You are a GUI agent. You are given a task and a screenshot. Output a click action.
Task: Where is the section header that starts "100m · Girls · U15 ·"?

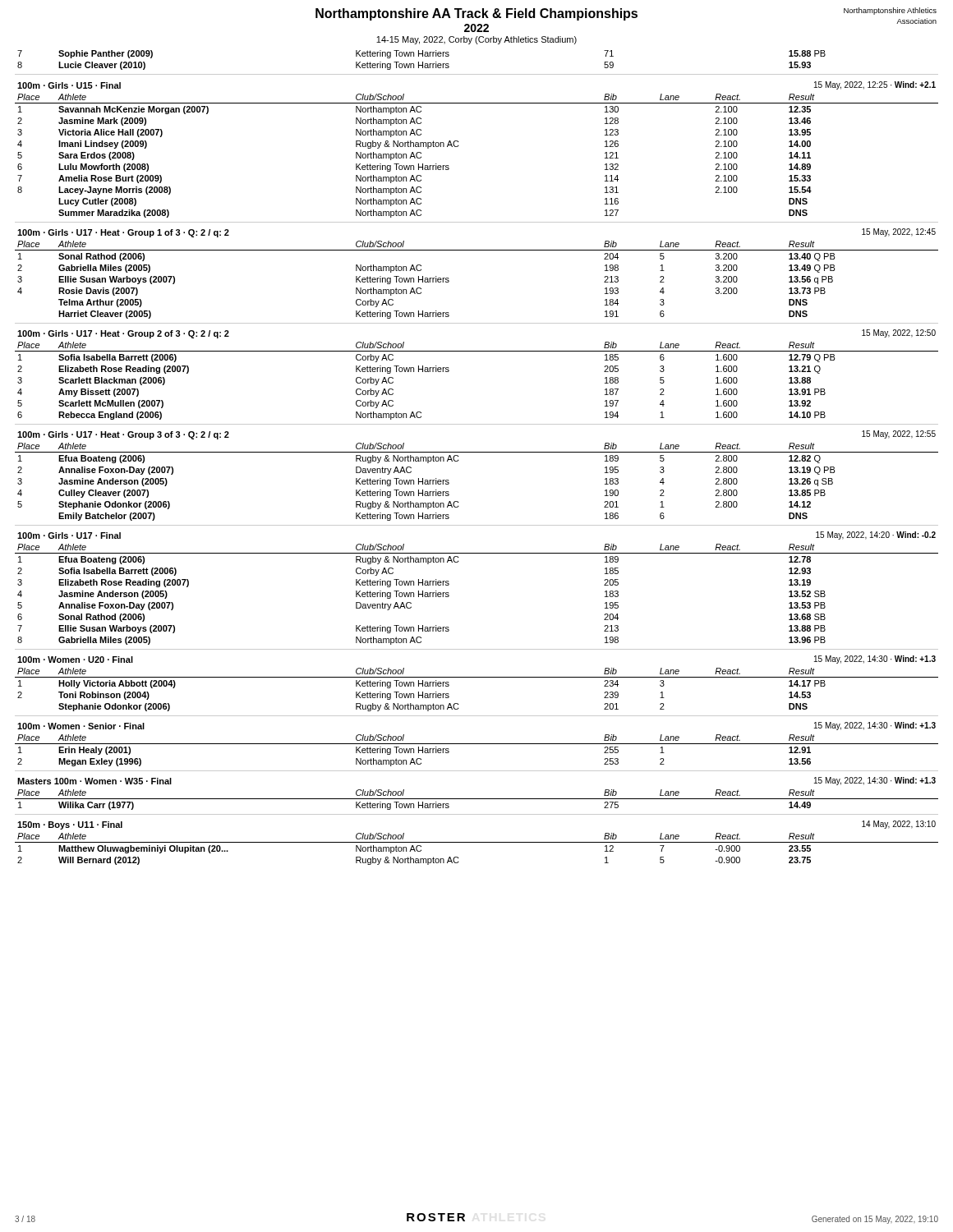pyautogui.click(x=476, y=85)
